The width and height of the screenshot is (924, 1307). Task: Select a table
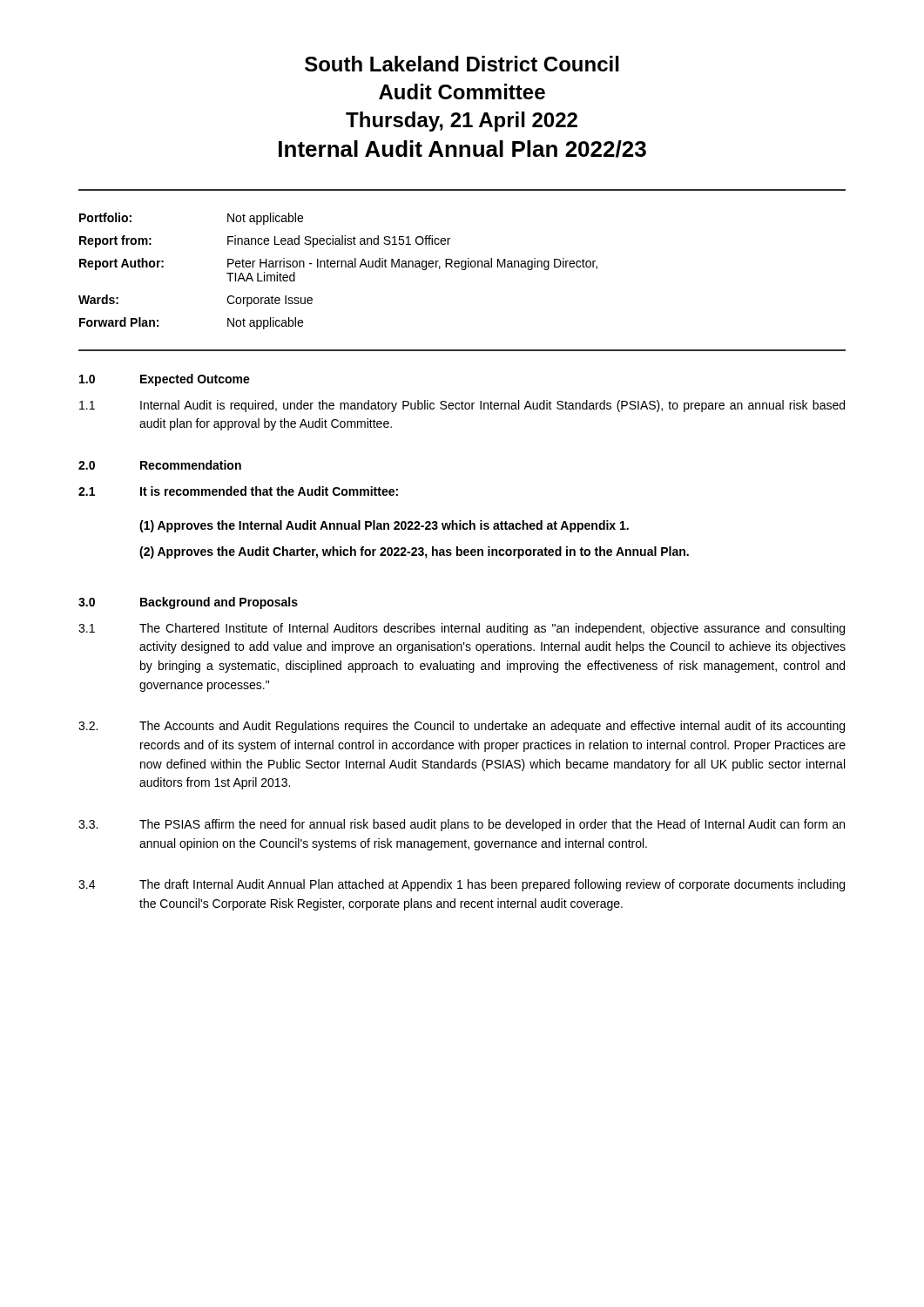[462, 270]
